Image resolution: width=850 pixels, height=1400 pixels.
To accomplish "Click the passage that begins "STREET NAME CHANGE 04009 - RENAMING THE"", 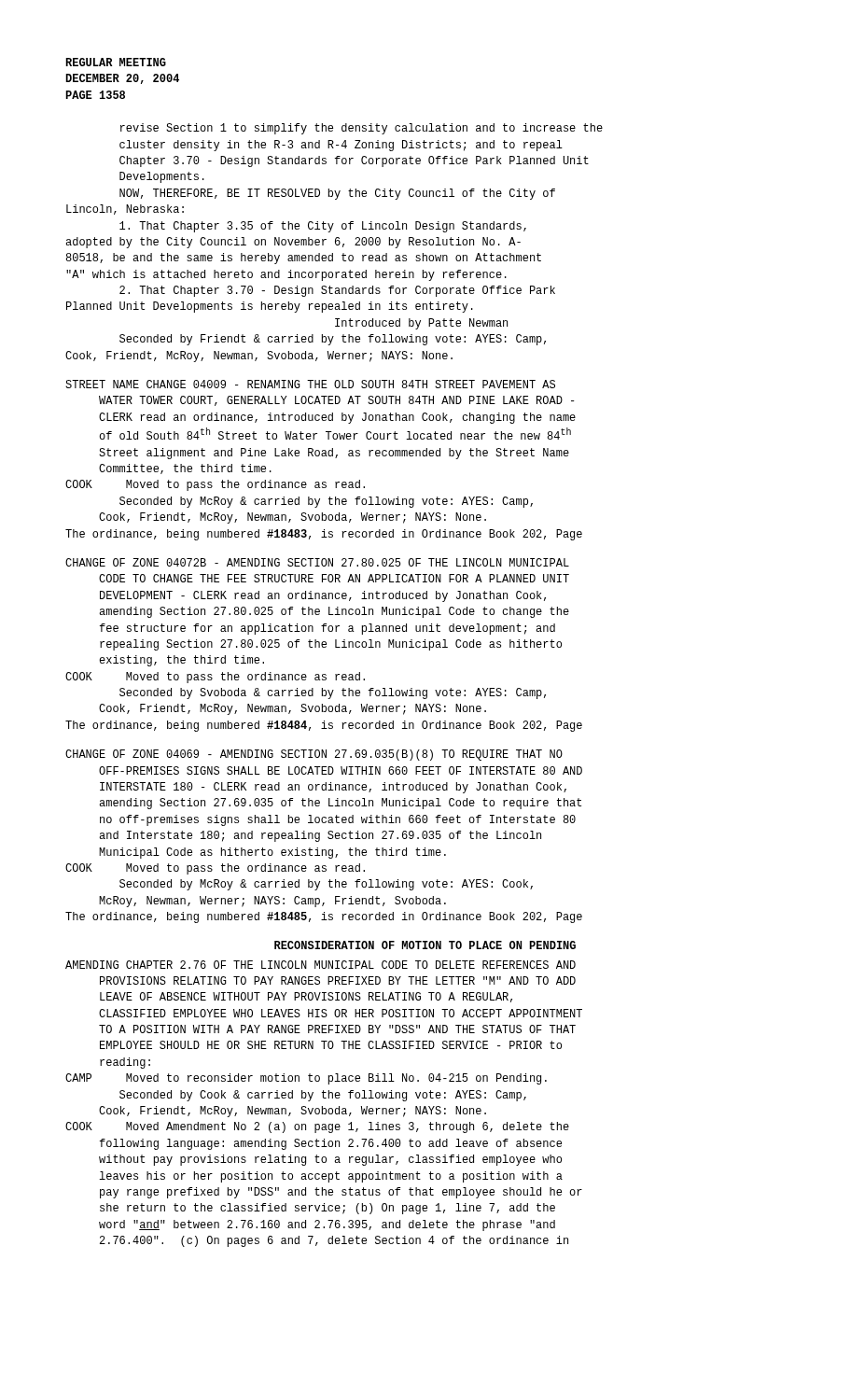I will click(x=324, y=460).
